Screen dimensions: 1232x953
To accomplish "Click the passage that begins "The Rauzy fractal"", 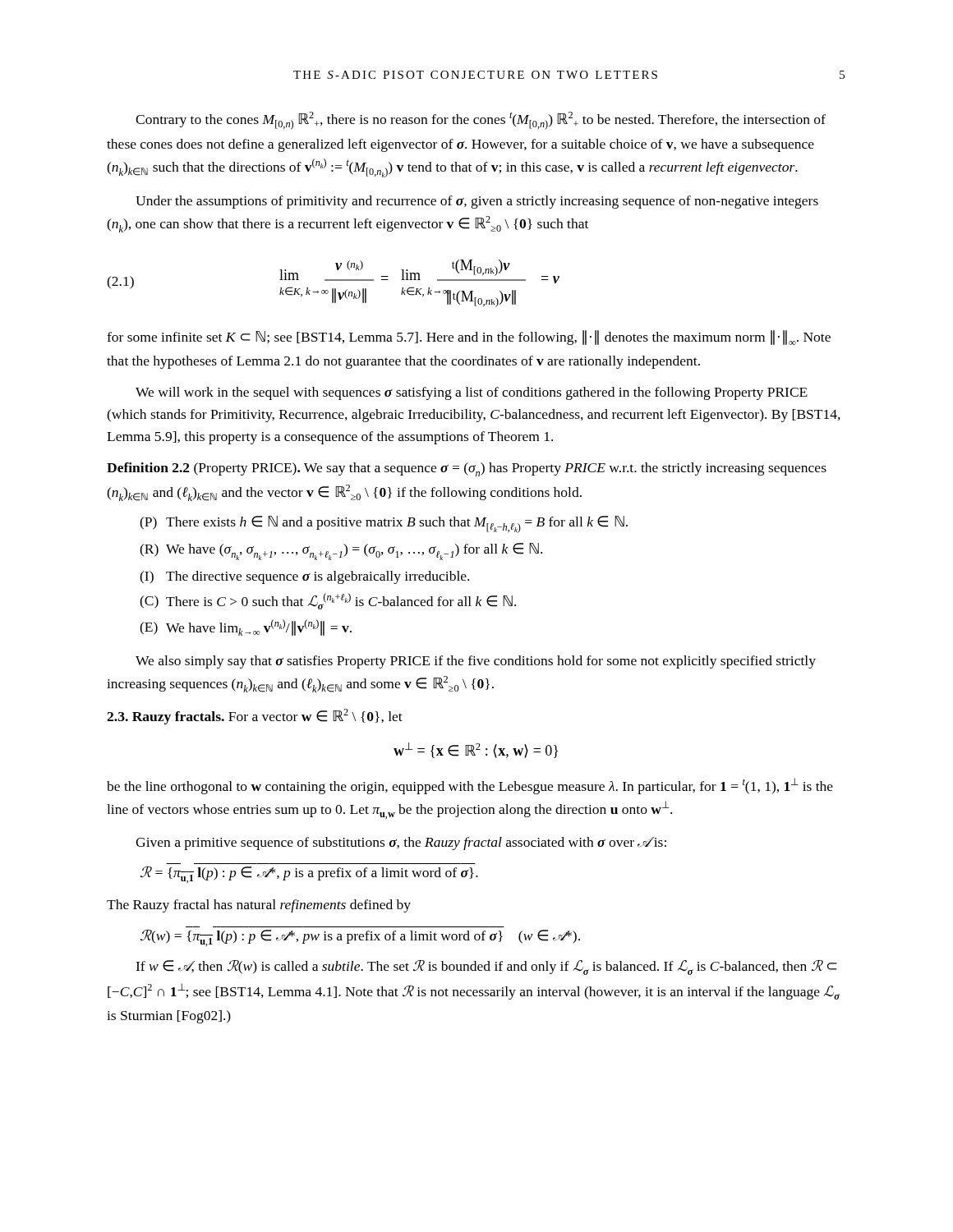I will (x=259, y=905).
